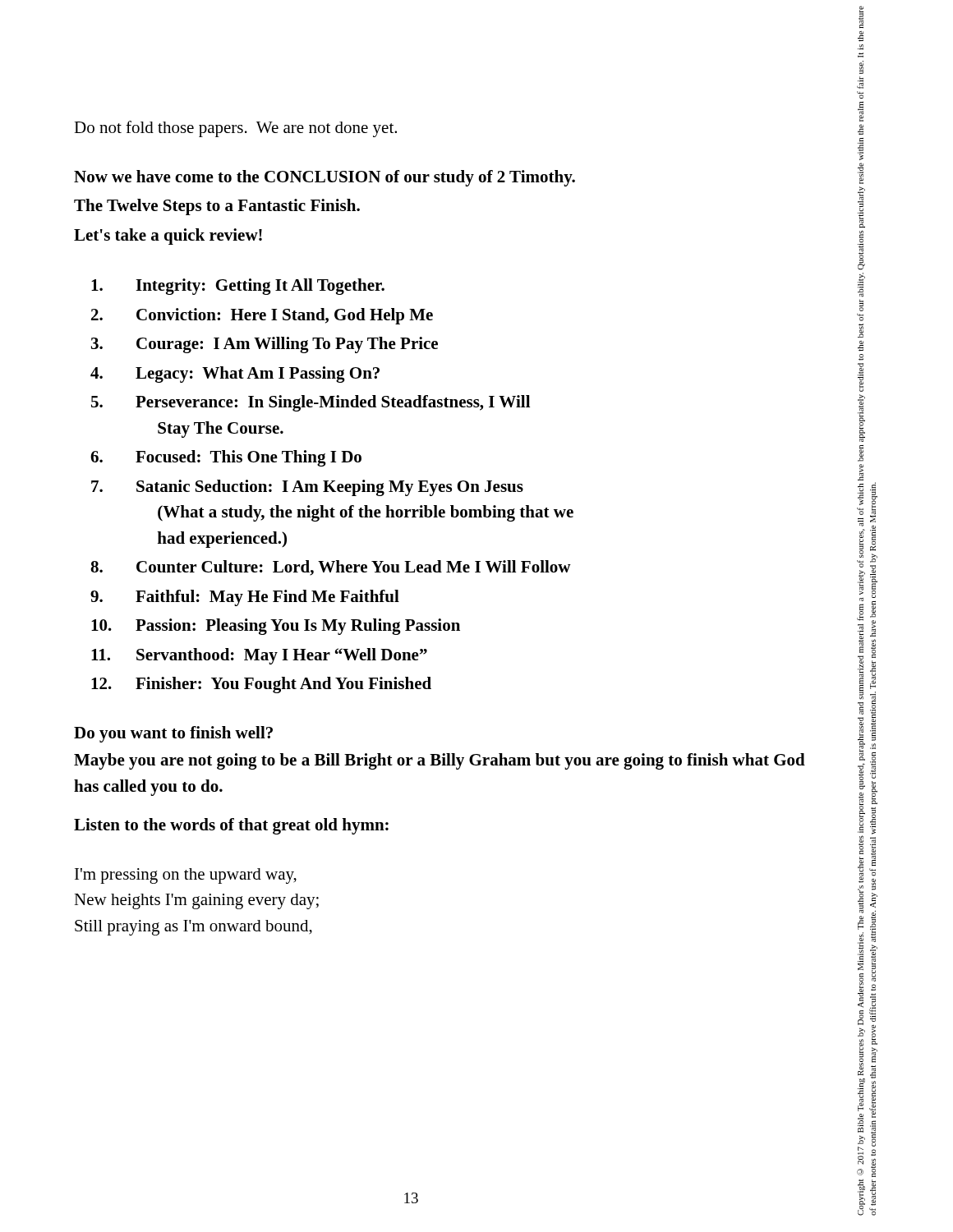Viewport: 953px width, 1232px height.
Task: Click on the text block that reads "Listen to the words"
Action: (232, 825)
